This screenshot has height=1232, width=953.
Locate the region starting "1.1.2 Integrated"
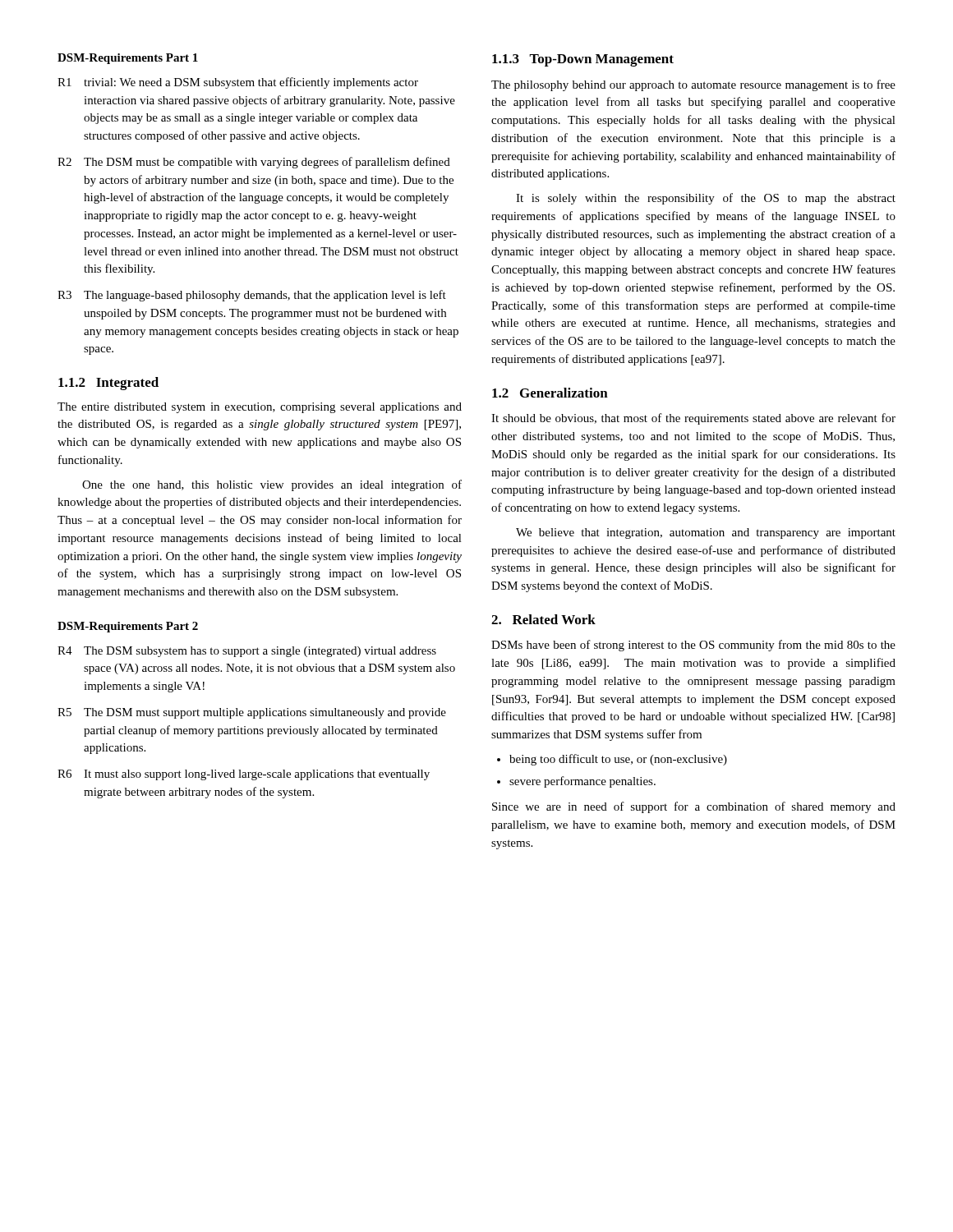108,382
